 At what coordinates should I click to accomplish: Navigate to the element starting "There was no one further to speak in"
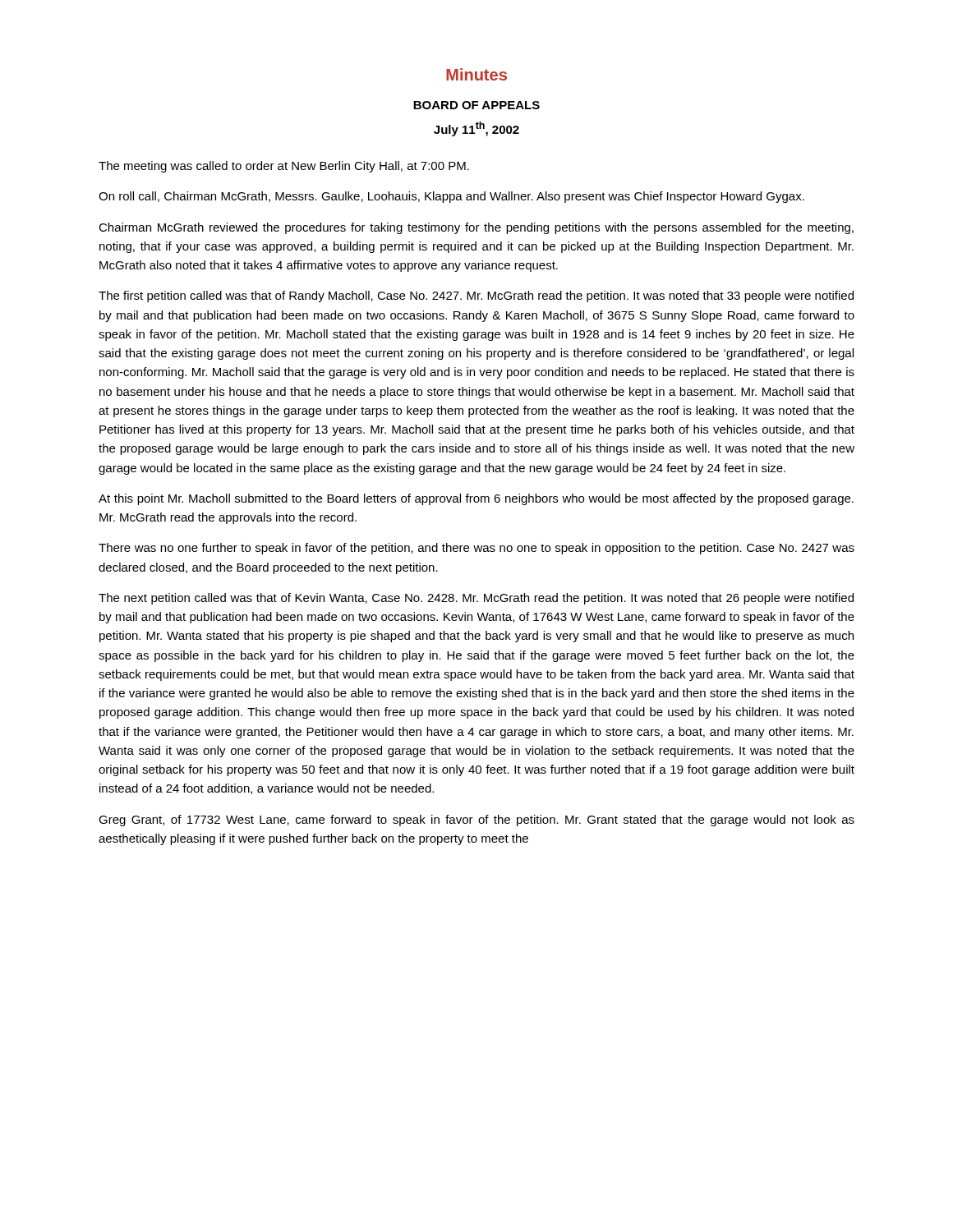[x=476, y=557]
